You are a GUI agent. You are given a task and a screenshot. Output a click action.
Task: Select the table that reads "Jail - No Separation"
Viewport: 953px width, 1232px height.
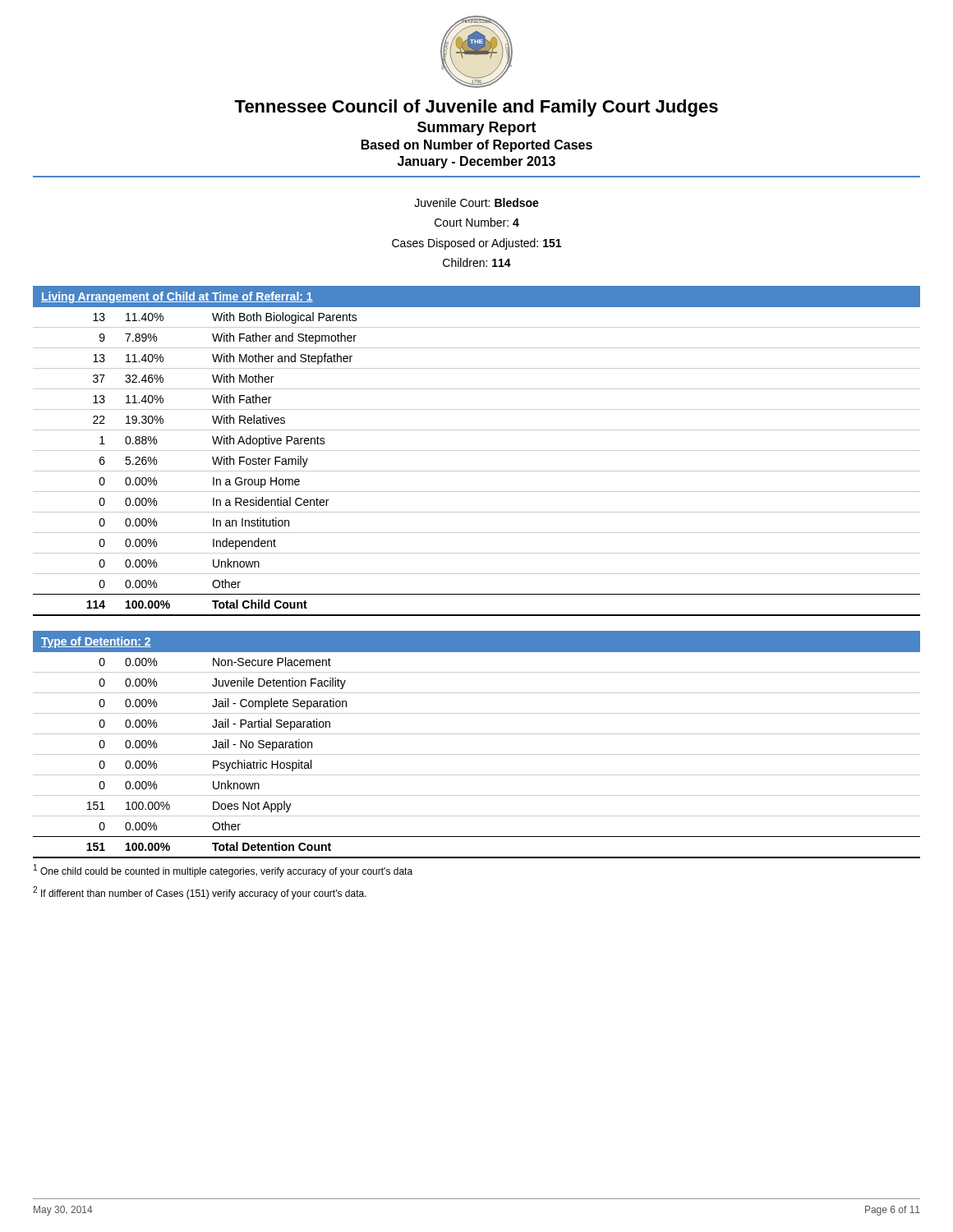point(476,755)
